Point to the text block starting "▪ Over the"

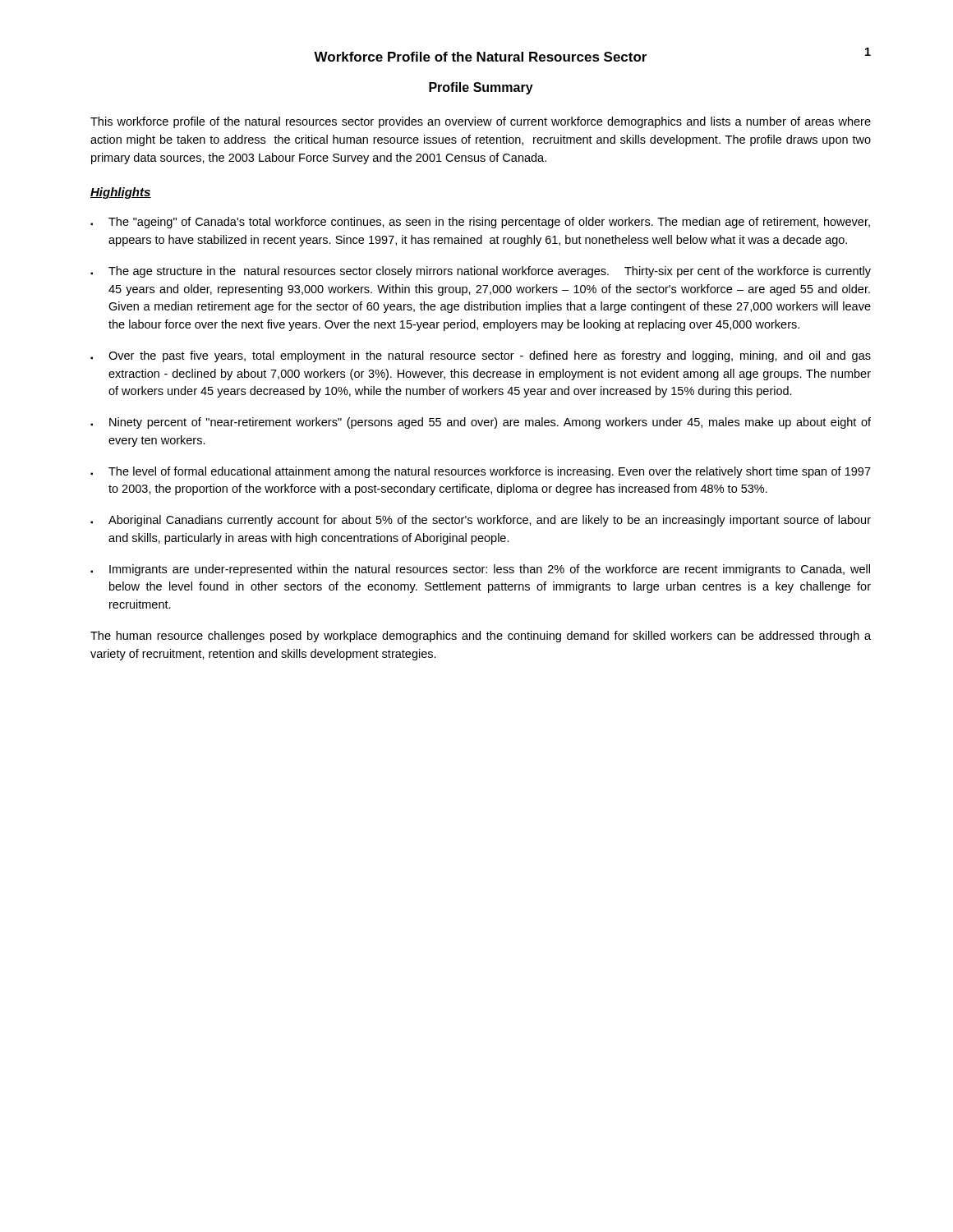pyautogui.click(x=481, y=374)
